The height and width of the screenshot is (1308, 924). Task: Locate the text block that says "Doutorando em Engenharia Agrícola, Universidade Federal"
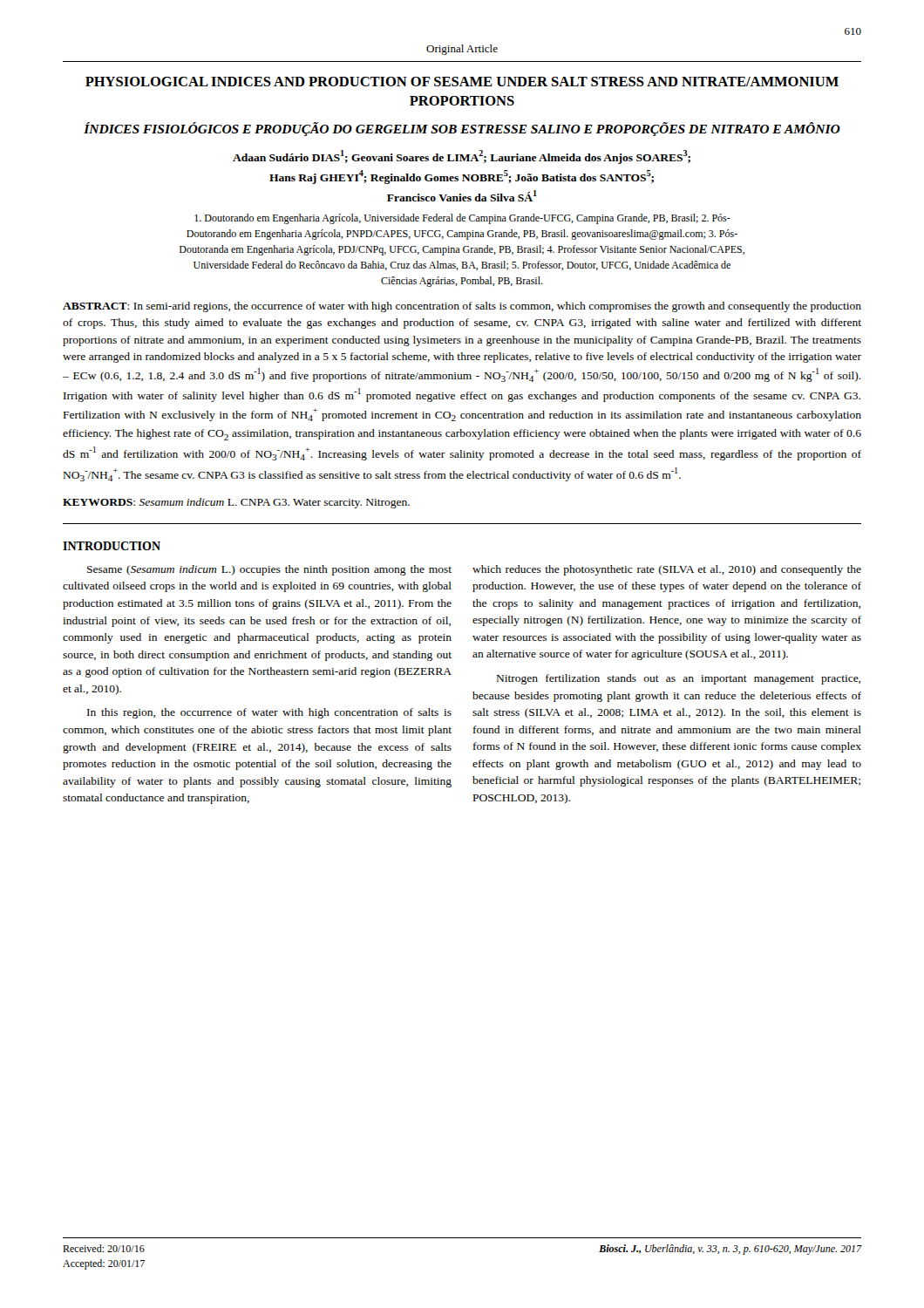click(462, 249)
